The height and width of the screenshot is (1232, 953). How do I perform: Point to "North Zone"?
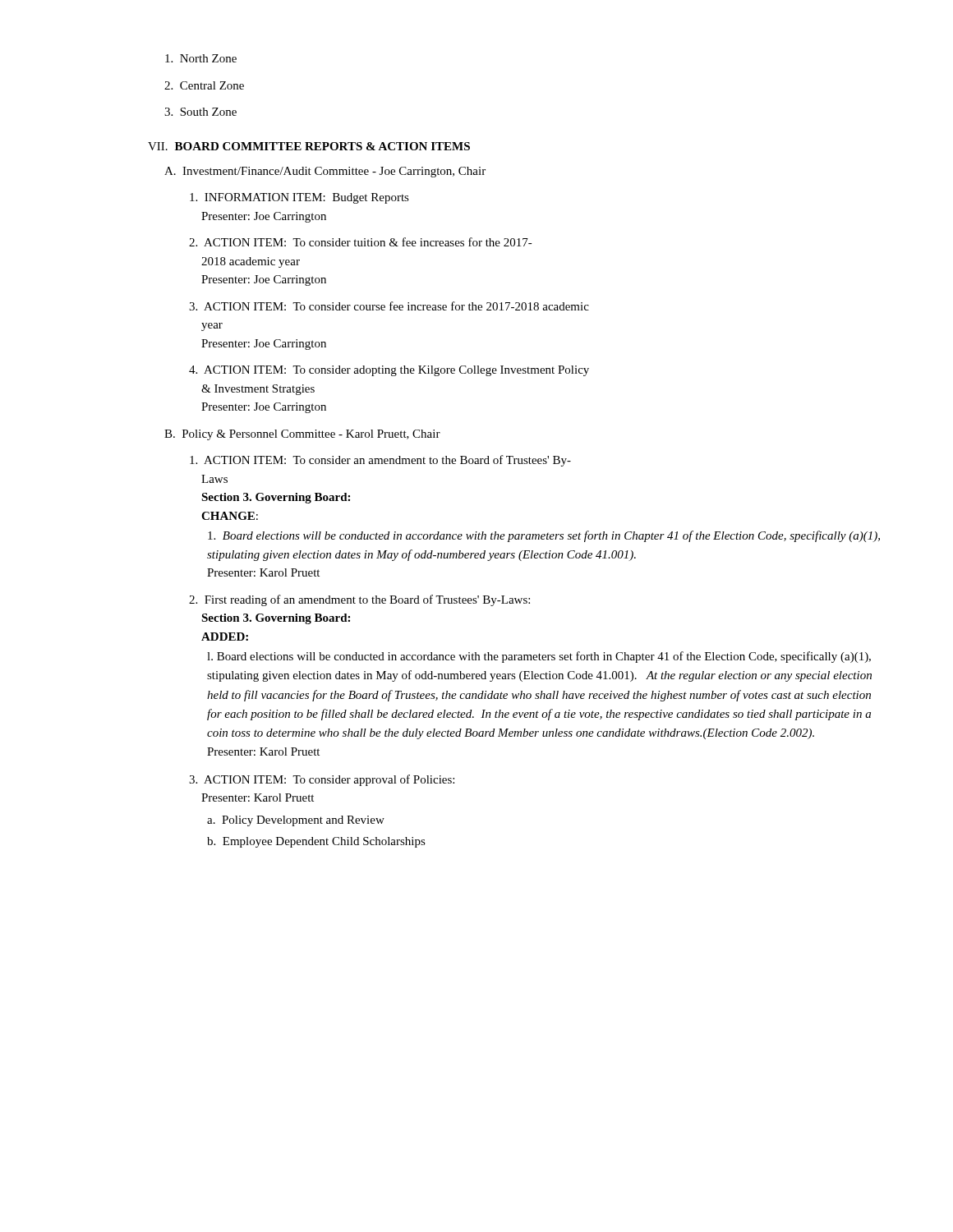[201, 58]
